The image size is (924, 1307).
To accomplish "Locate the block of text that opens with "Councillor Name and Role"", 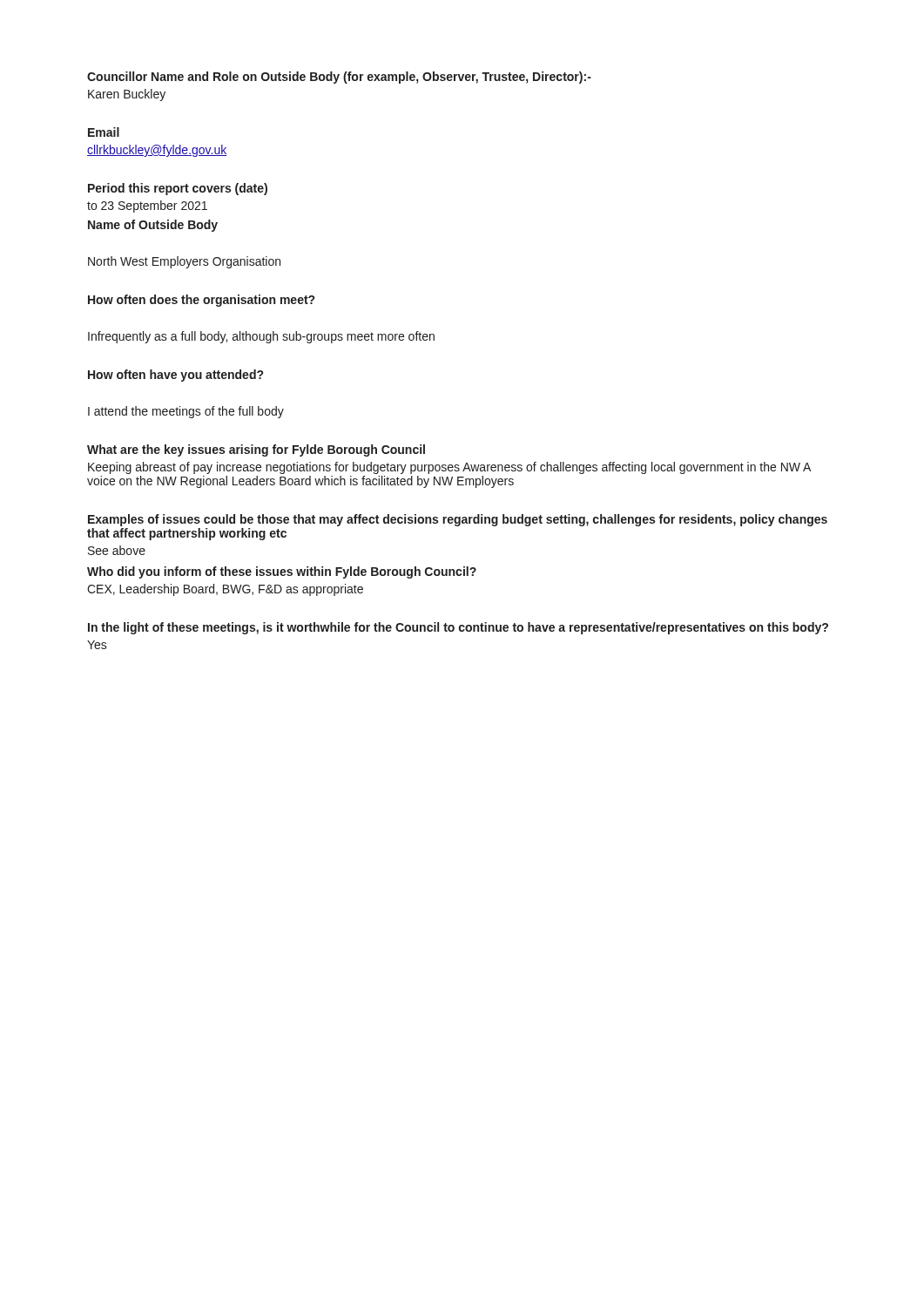I will pyautogui.click(x=339, y=77).
